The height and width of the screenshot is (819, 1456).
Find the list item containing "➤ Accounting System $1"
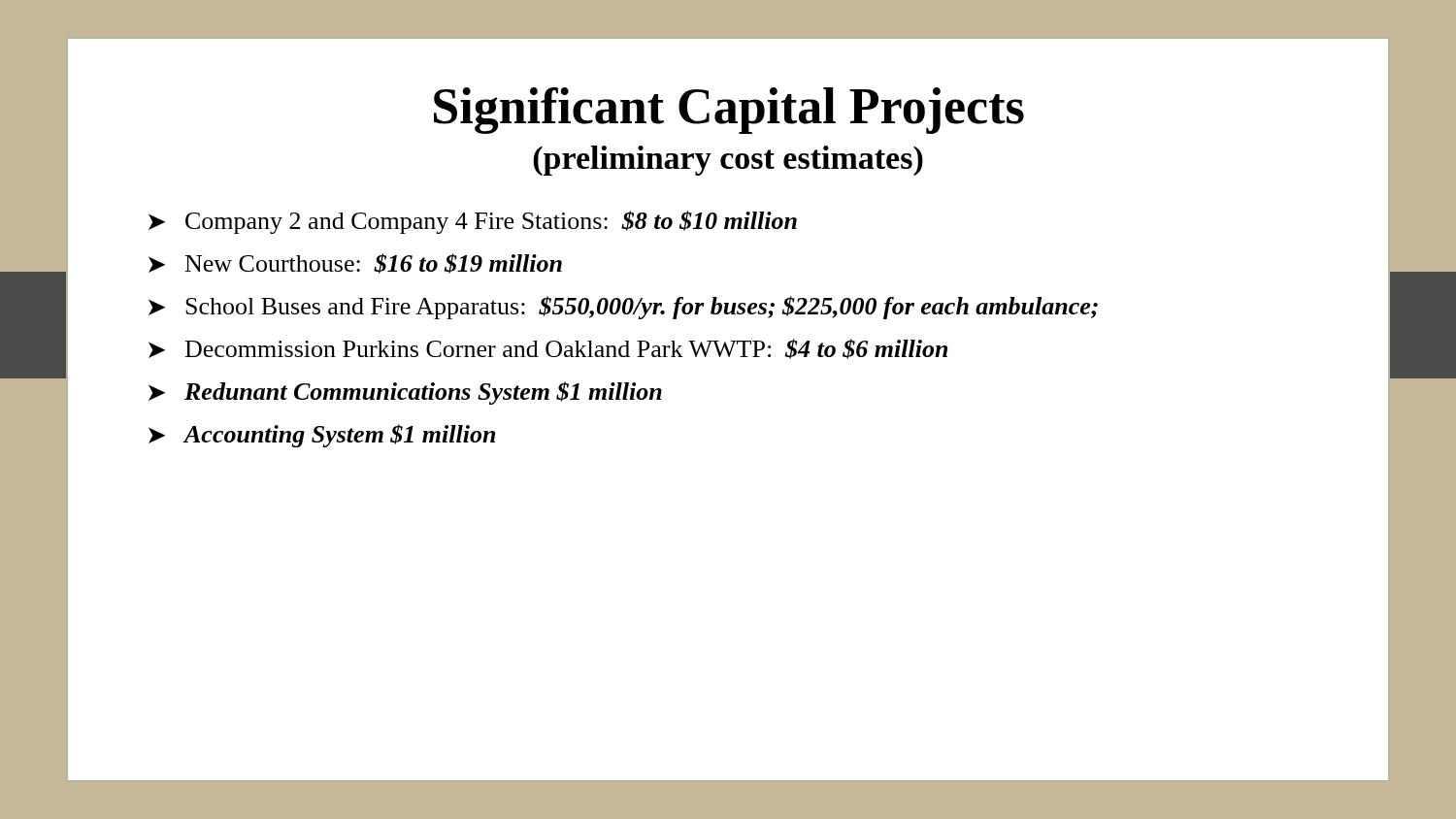coord(321,435)
